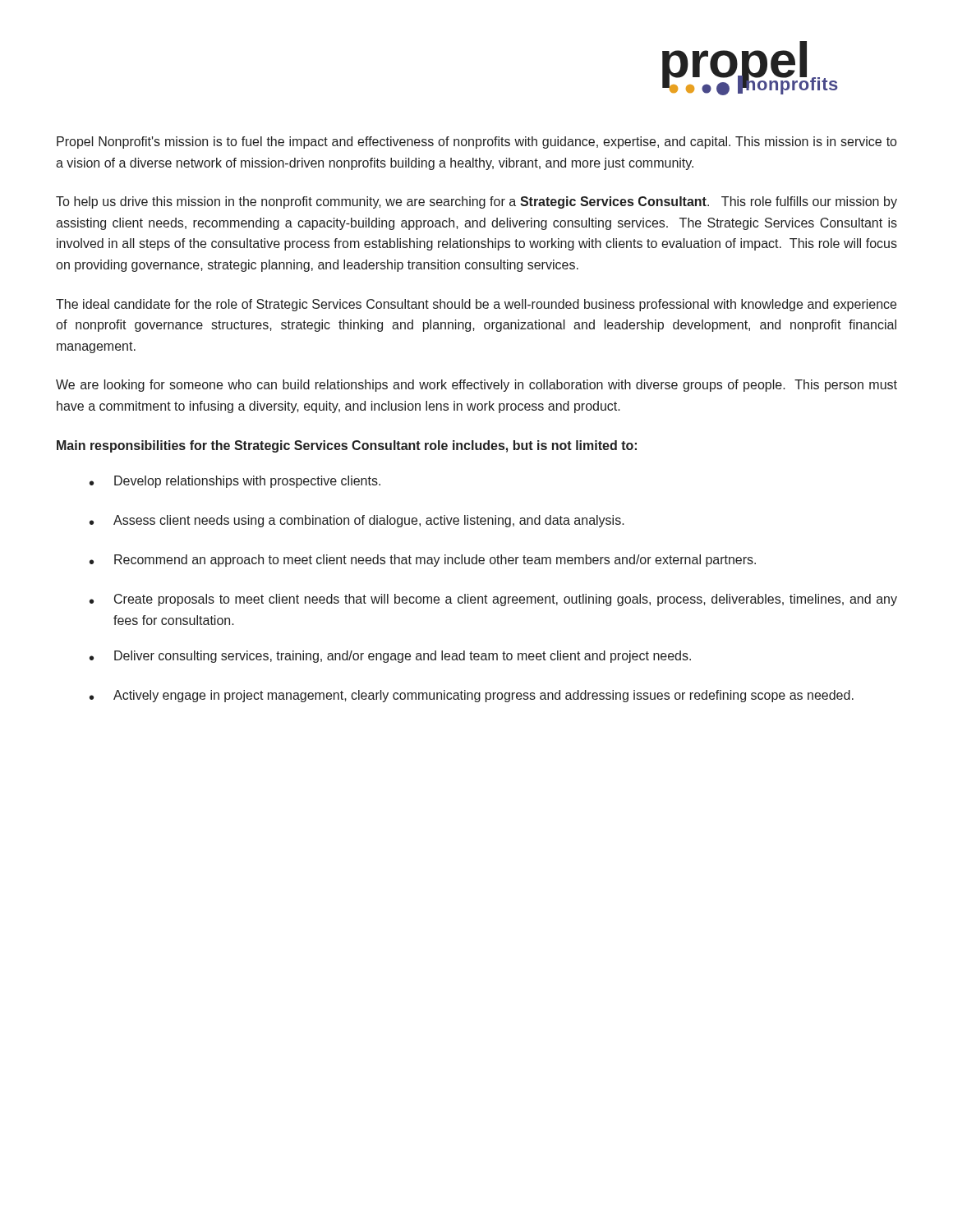Navigate to the element starting "We are looking"
The image size is (953, 1232).
point(476,396)
